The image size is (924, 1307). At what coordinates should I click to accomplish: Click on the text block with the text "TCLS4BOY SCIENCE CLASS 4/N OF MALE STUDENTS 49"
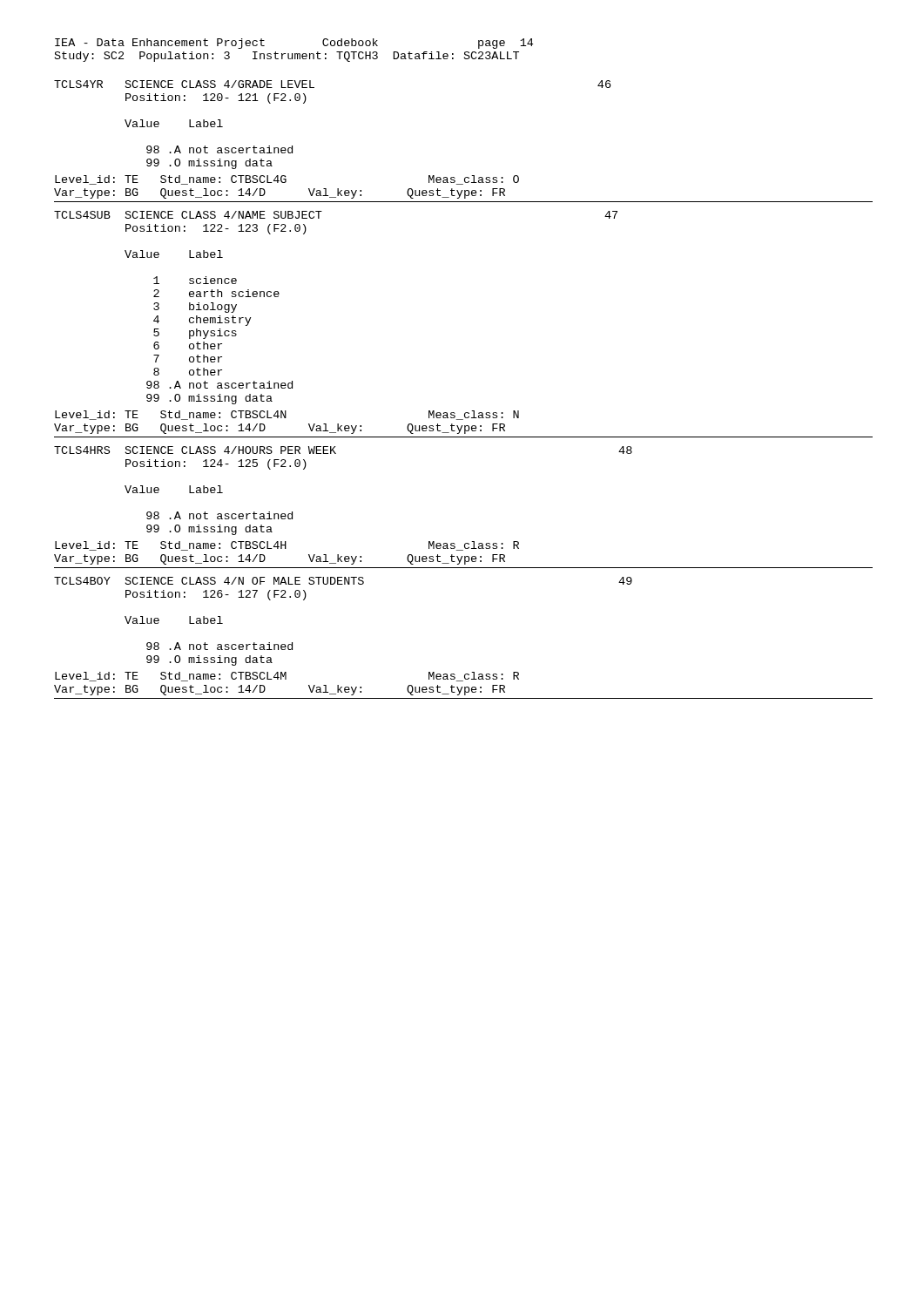pos(343,581)
